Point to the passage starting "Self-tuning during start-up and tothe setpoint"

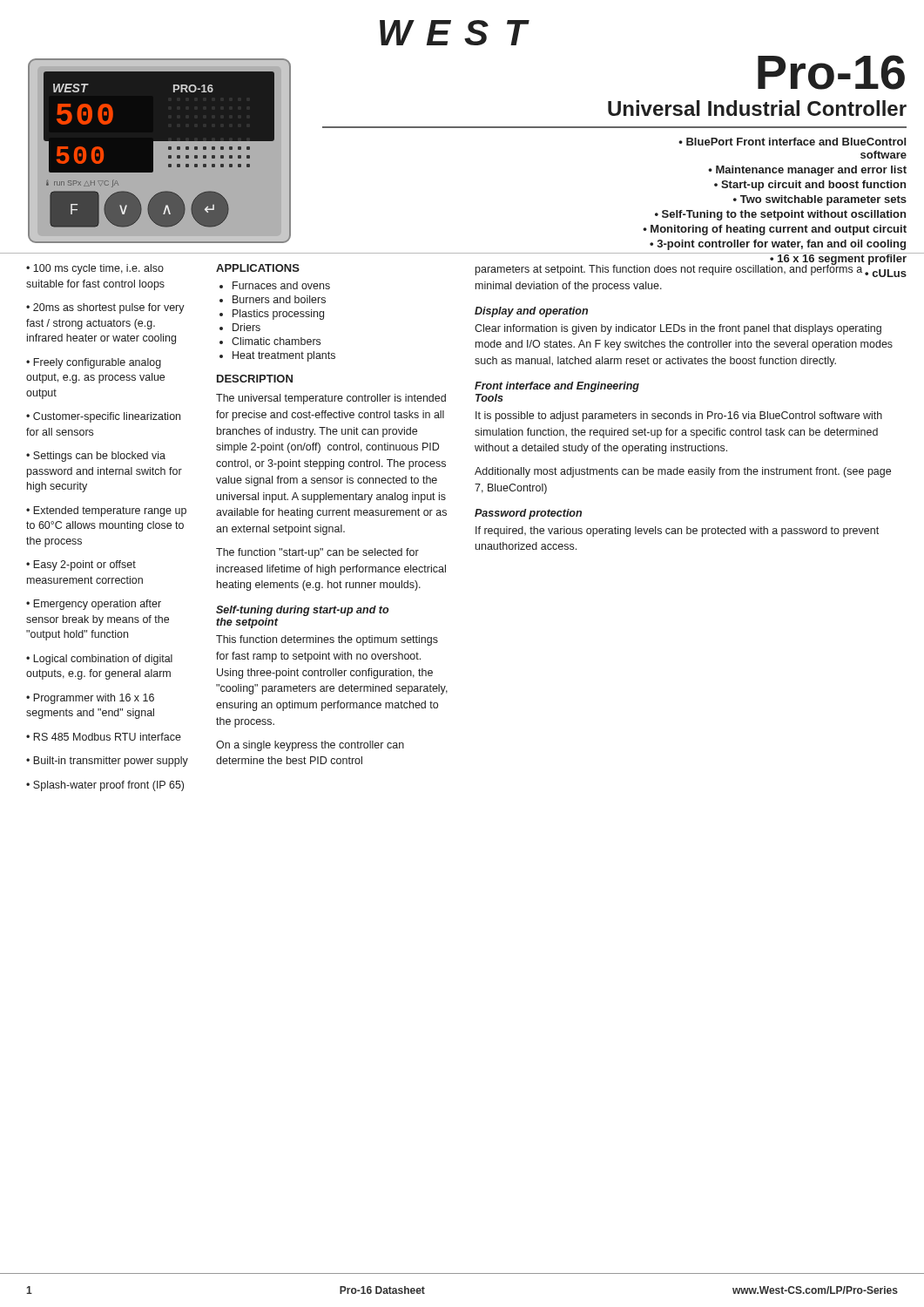click(302, 616)
